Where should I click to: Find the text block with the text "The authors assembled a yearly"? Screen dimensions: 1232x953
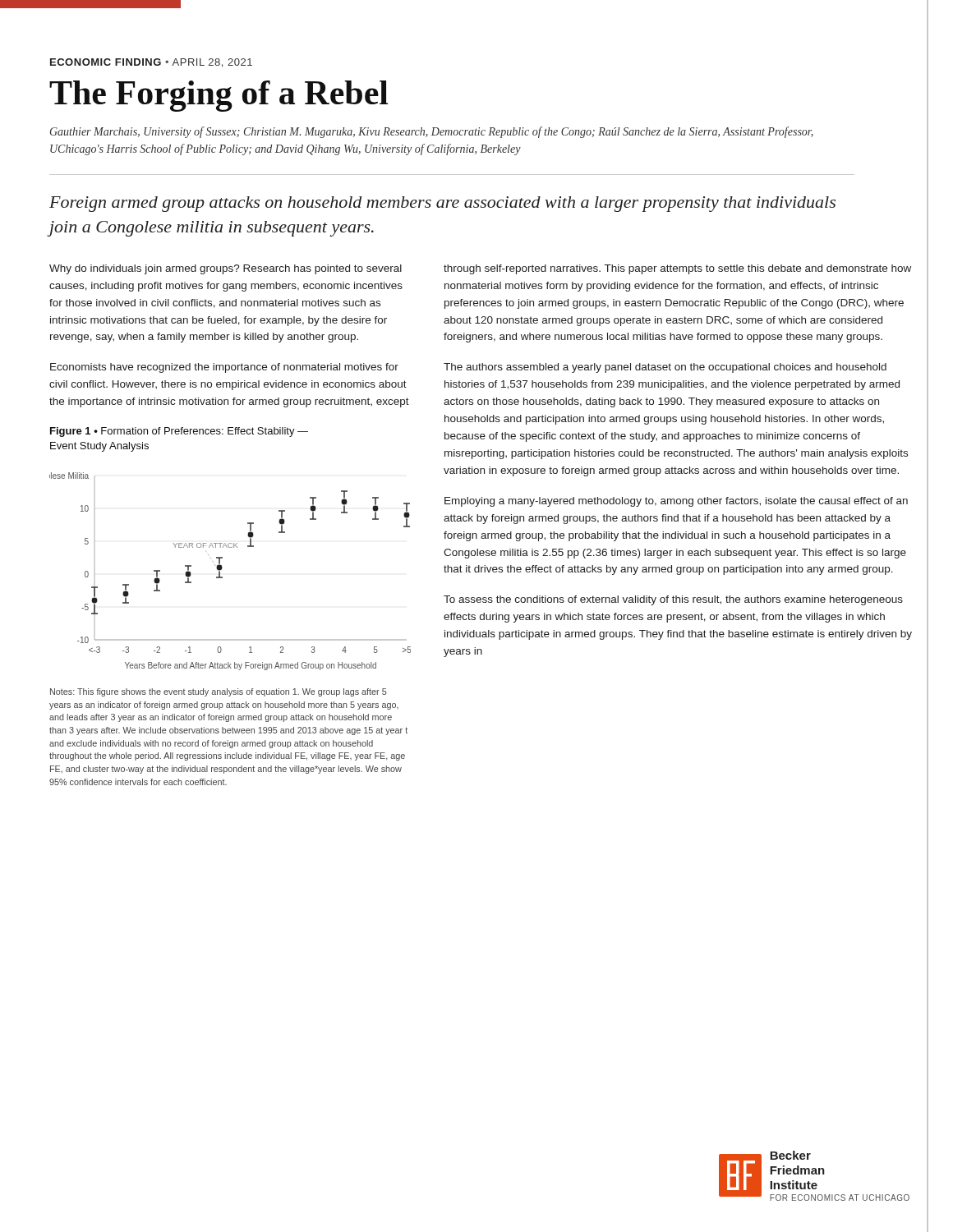pyautogui.click(x=676, y=419)
